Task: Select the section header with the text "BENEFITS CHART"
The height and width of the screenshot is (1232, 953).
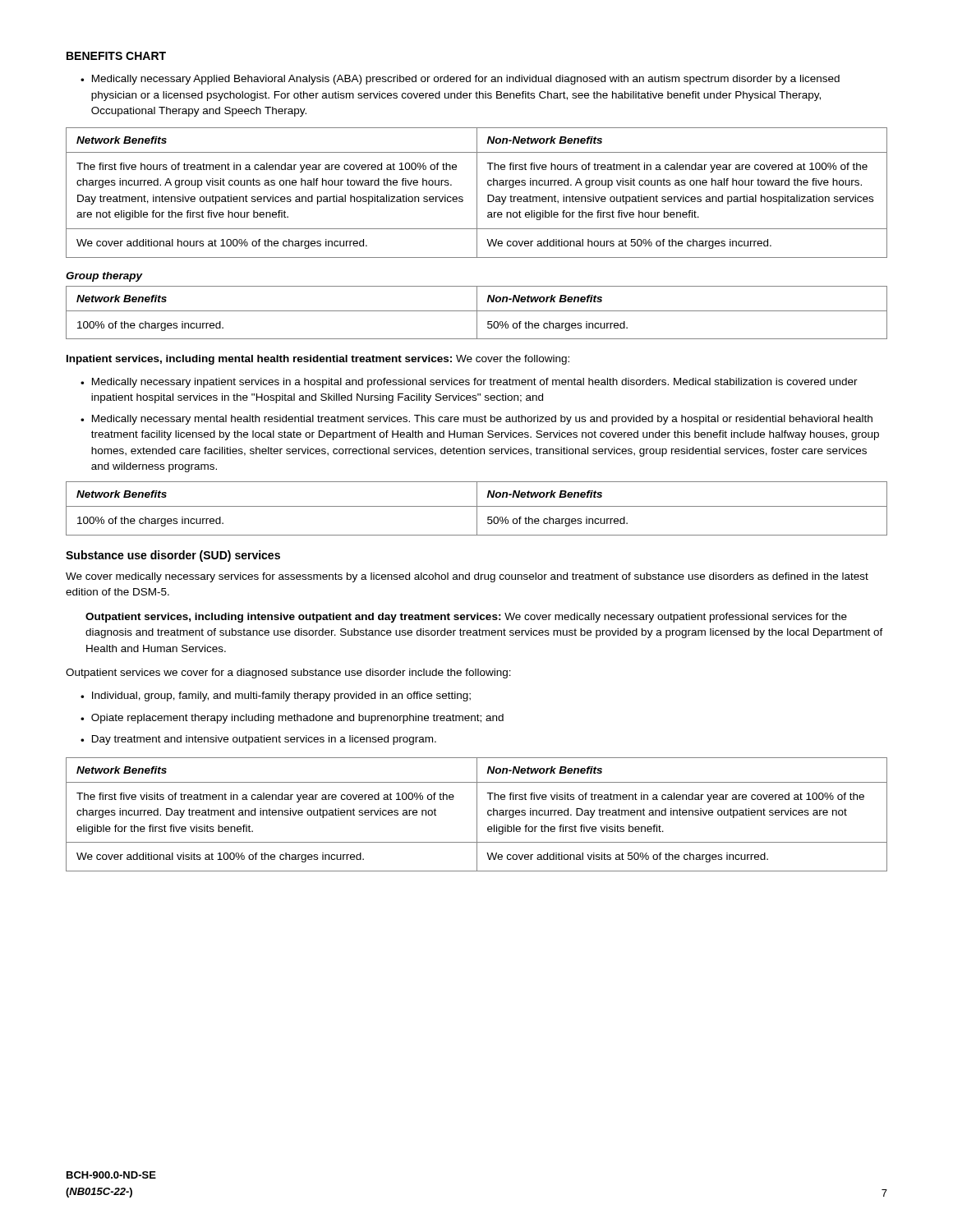Action: [116, 56]
